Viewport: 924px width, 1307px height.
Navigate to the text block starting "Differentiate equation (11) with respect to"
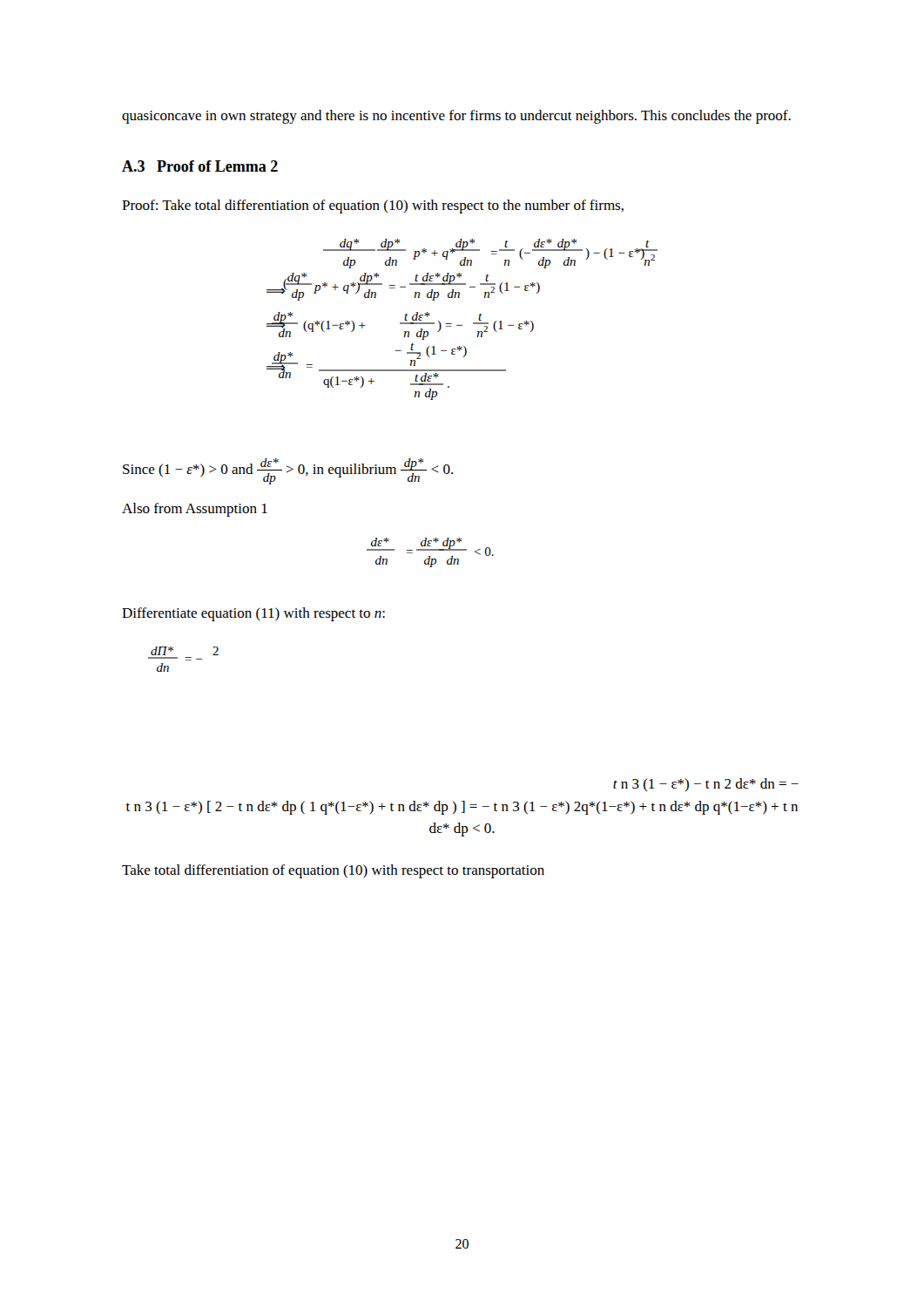click(253, 614)
